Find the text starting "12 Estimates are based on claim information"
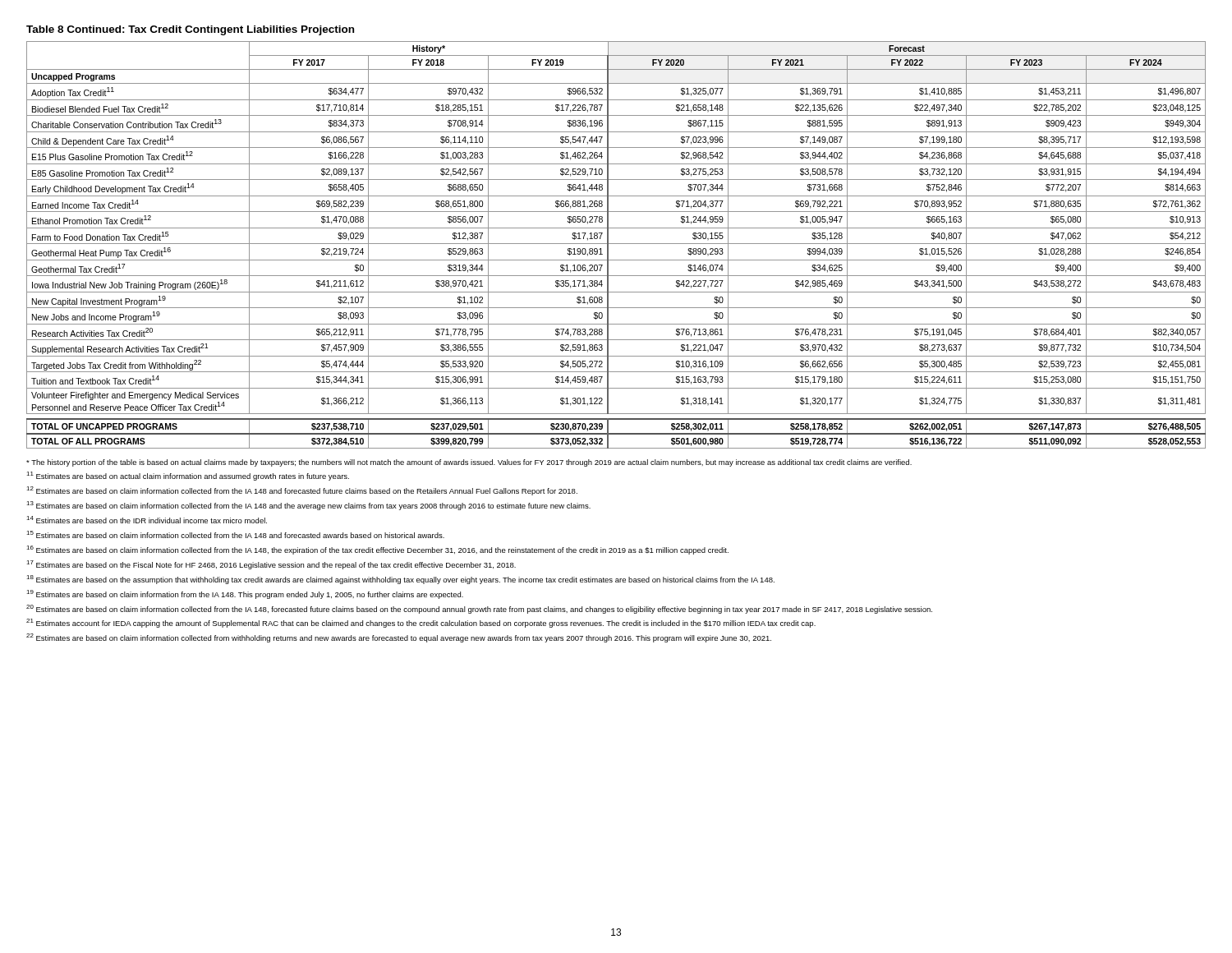Viewport: 1232px width, 953px height. (x=302, y=491)
